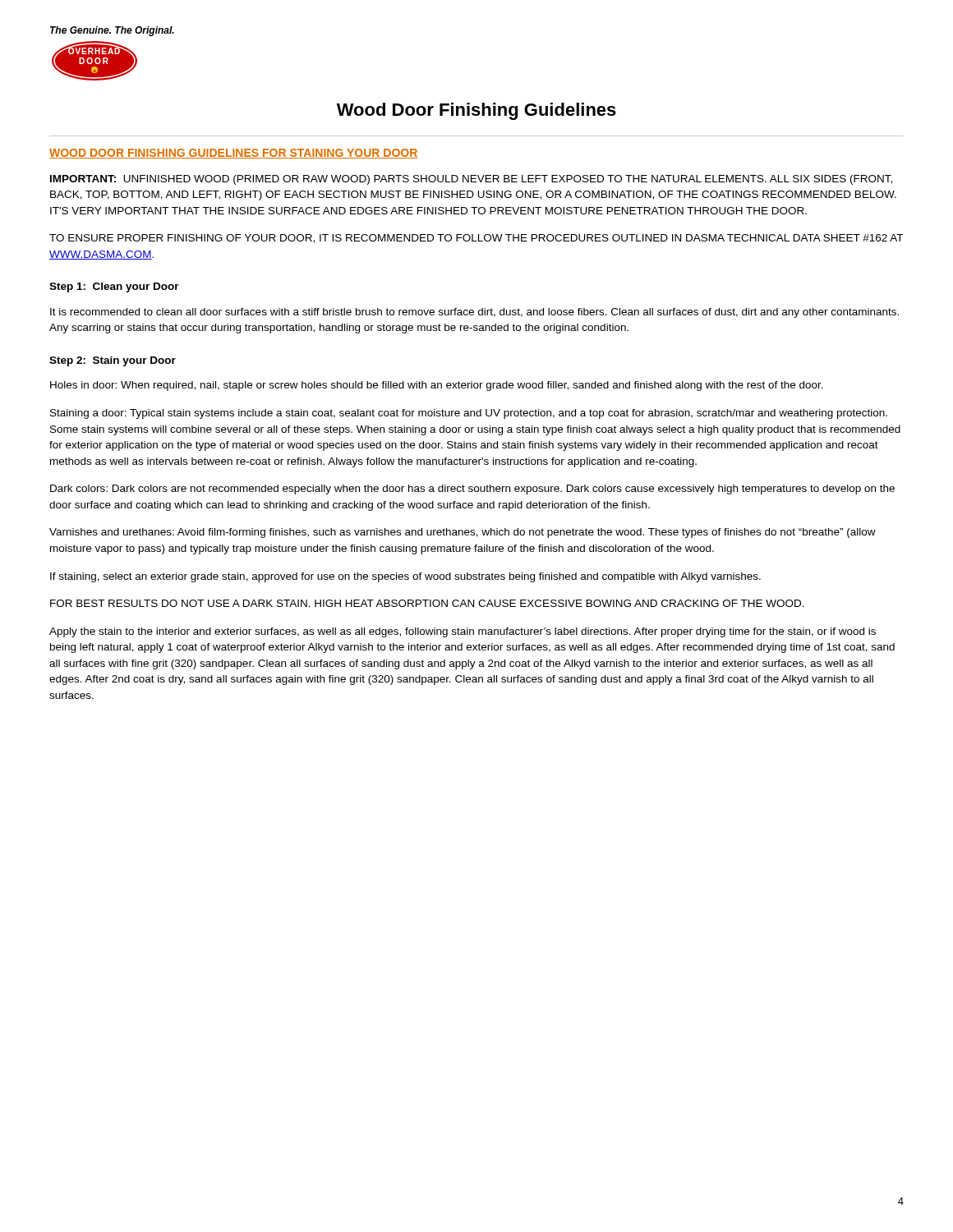The image size is (953, 1232).
Task: Locate the text "Wood Door Finishing Guidelines"
Action: 476,110
